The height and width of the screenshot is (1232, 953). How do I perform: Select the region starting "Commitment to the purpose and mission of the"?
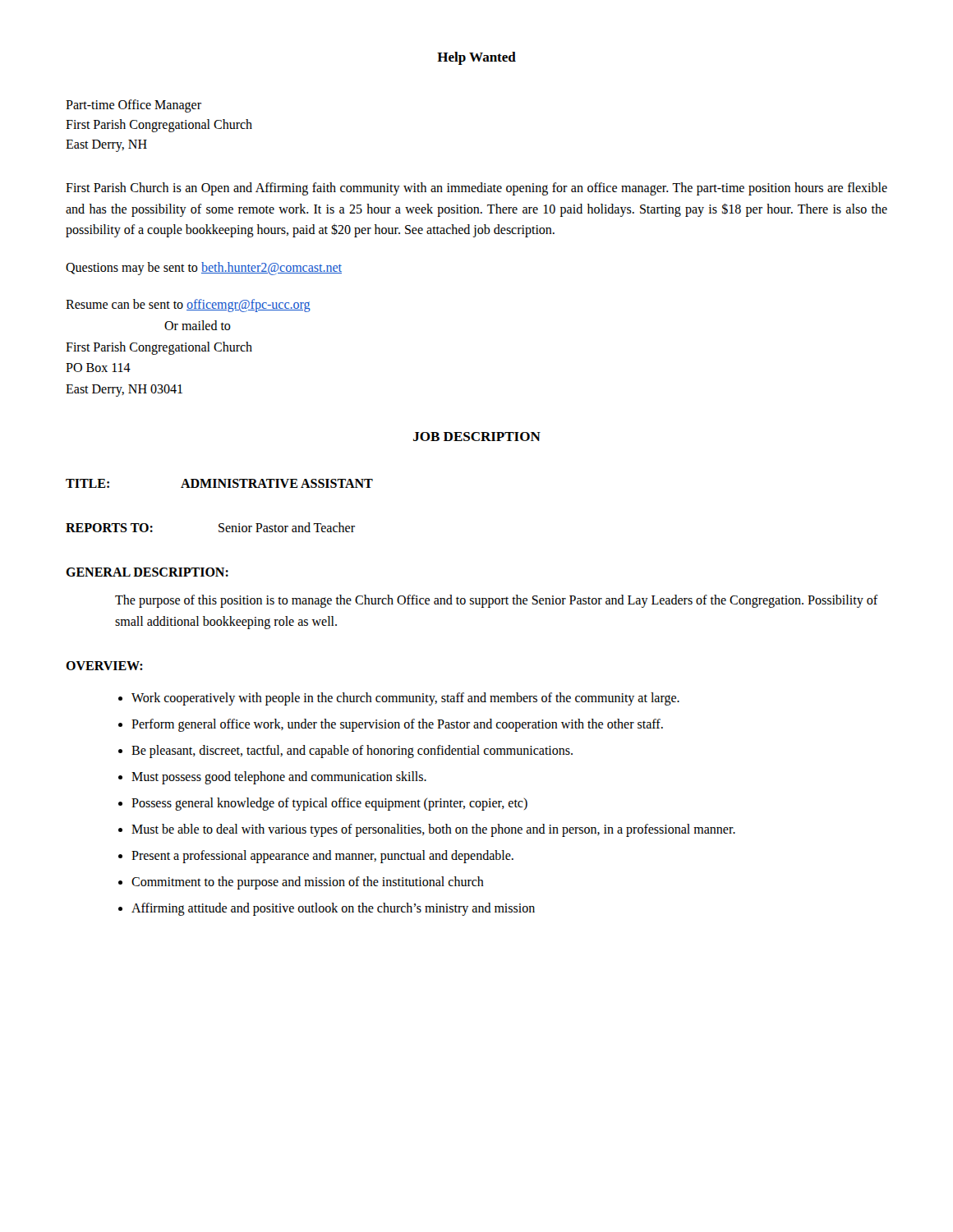point(308,881)
